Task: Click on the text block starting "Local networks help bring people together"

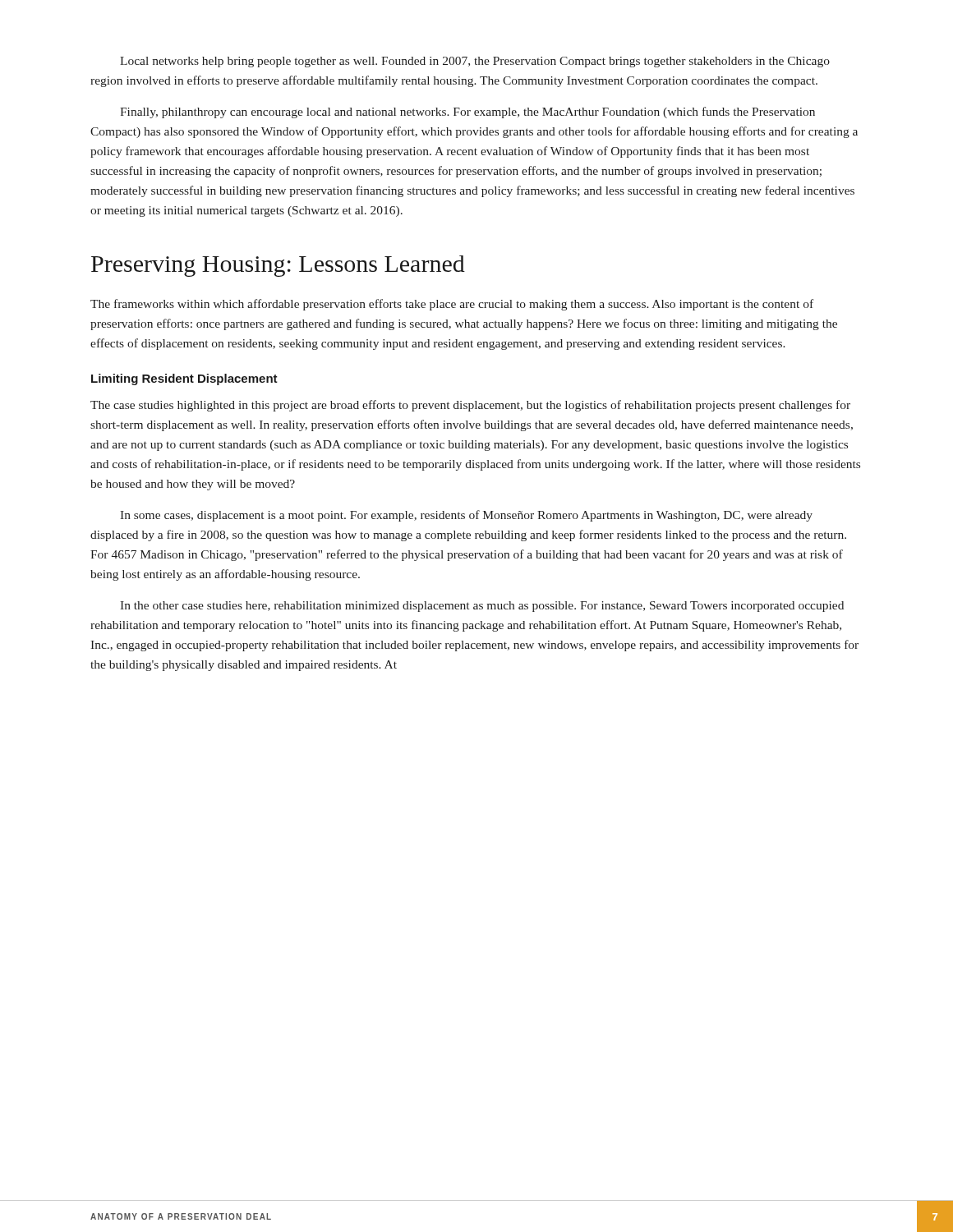Action: [x=476, y=71]
